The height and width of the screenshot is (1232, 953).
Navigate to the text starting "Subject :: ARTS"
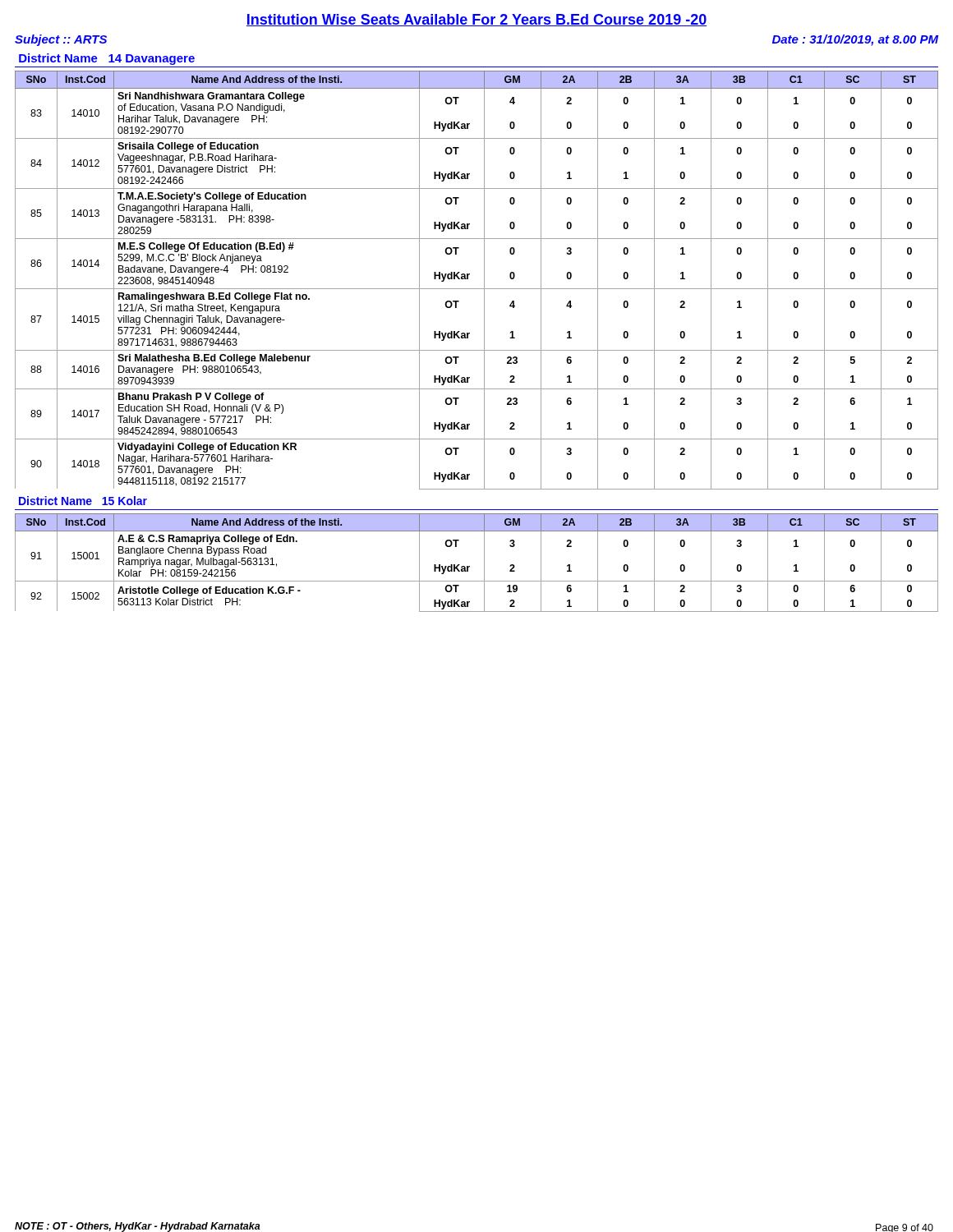(x=61, y=39)
